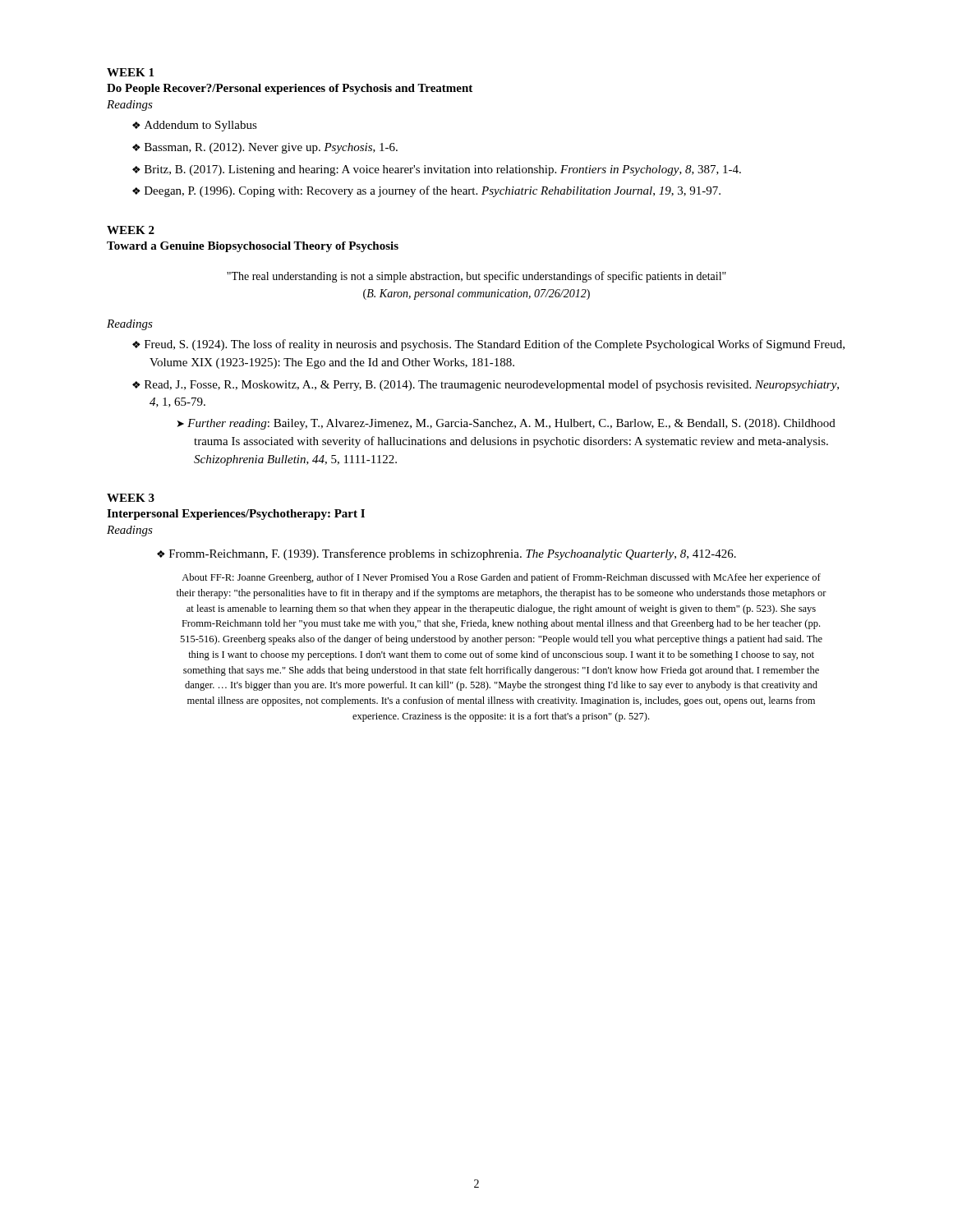Point to the text starting "Interpersonal Experiences/Psychotherapy: Part I"
This screenshot has width=953, height=1232.
click(x=236, y=514)
